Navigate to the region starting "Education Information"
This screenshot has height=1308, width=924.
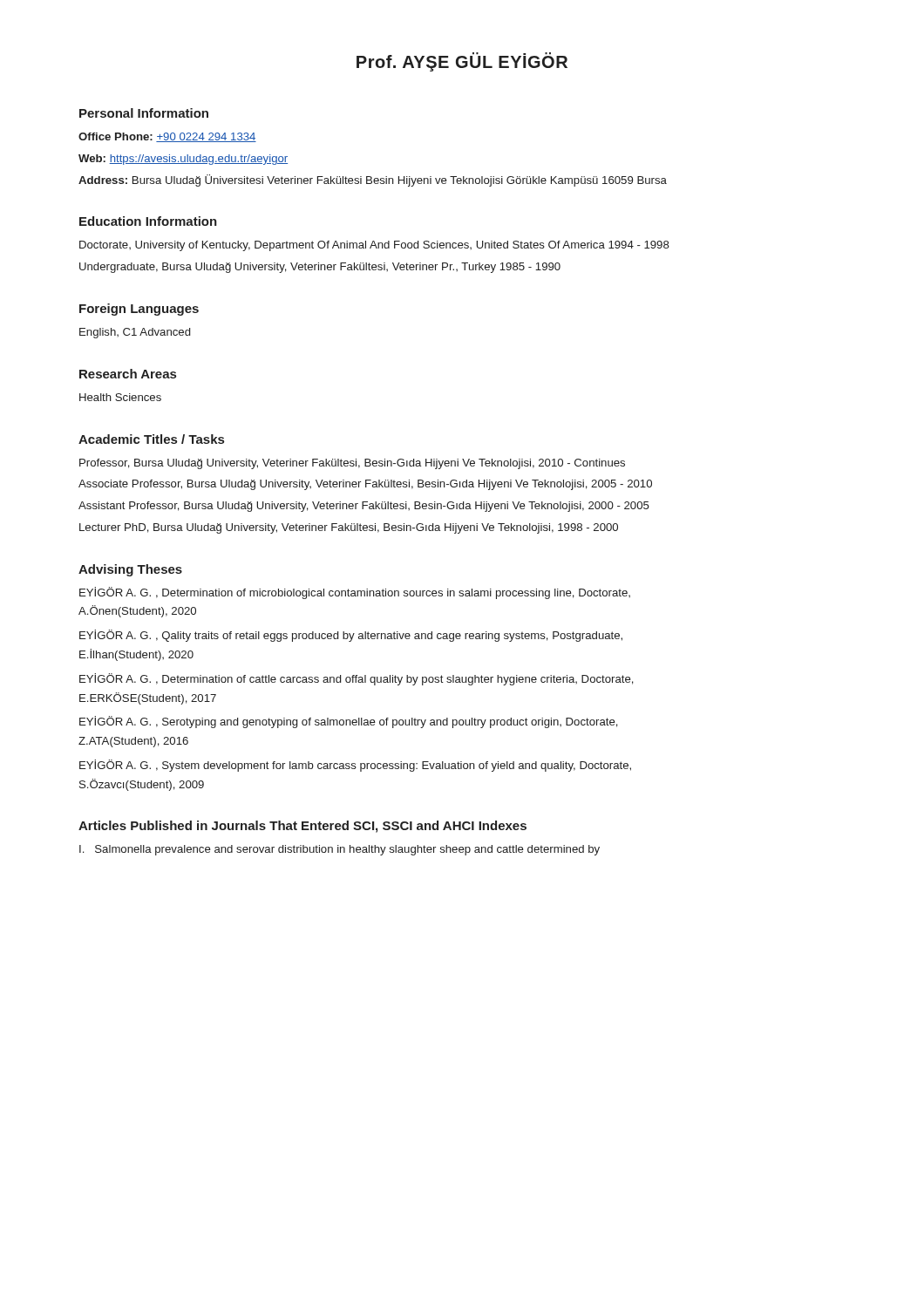coord(148,221)
